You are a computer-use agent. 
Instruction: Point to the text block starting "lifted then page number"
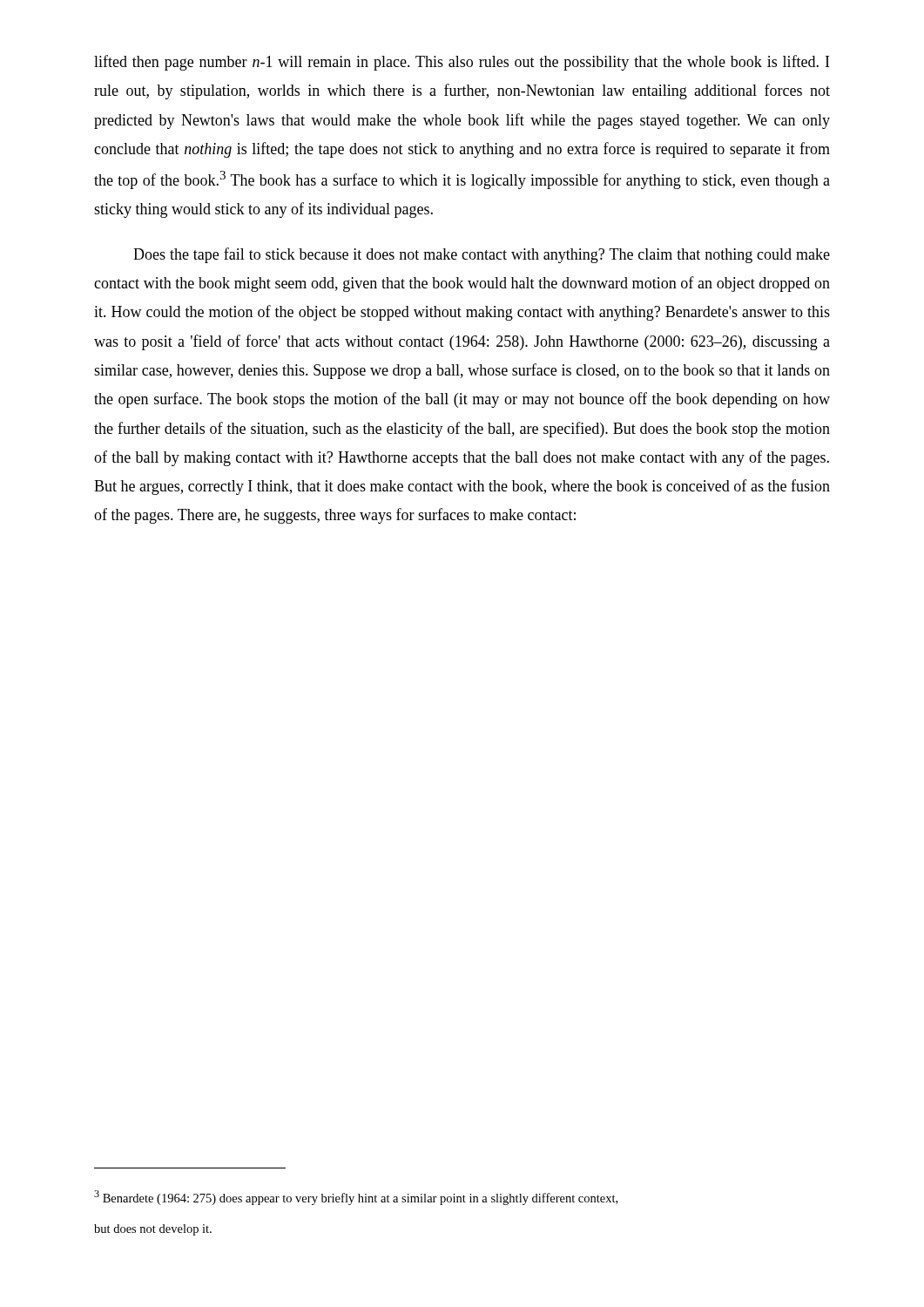pos(462,136)
